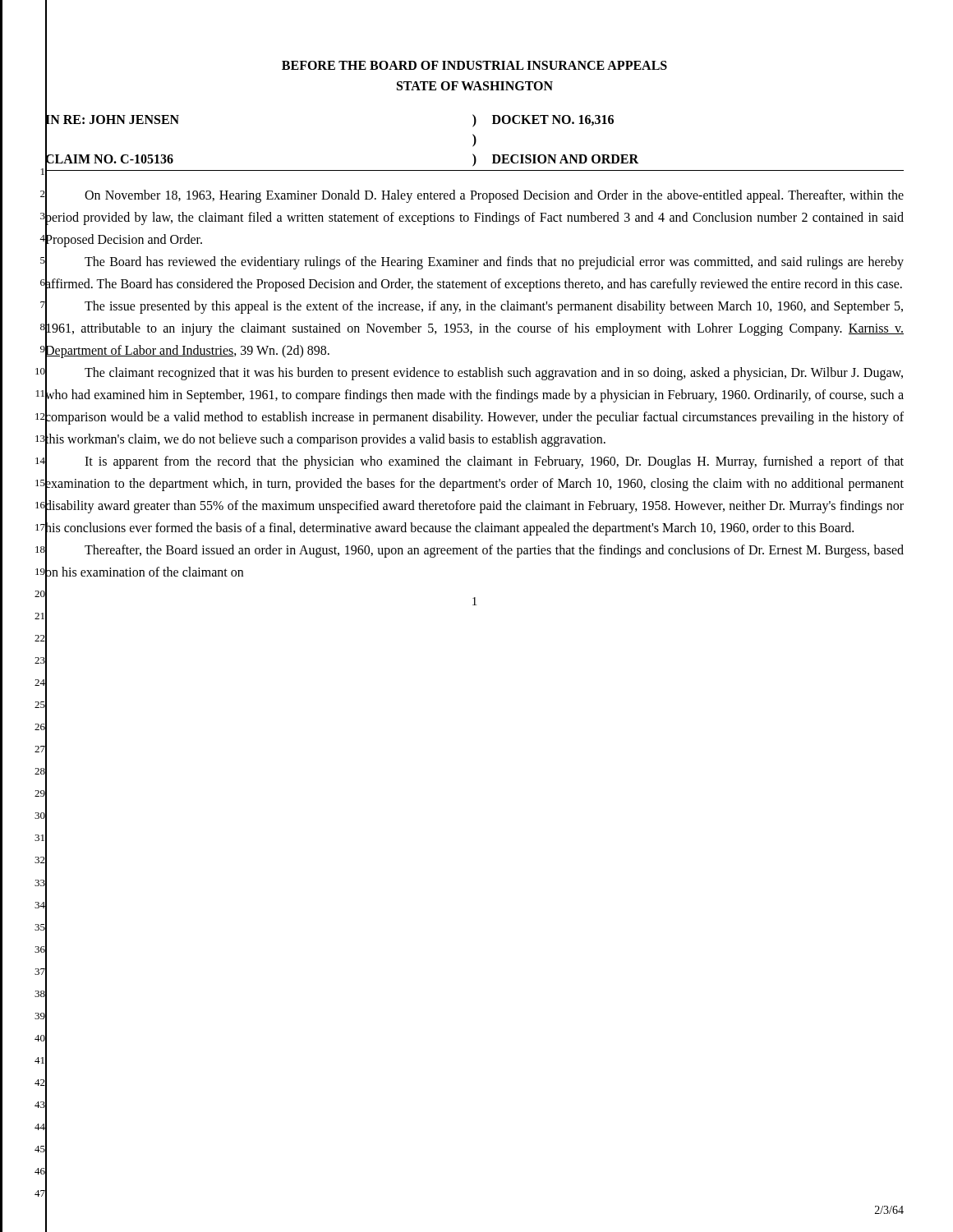The height and width of the screenshot is (1232, 953).
Task: Locate the text block that reads "It is apparent from the record"
Action: click(x=474, y=495)
